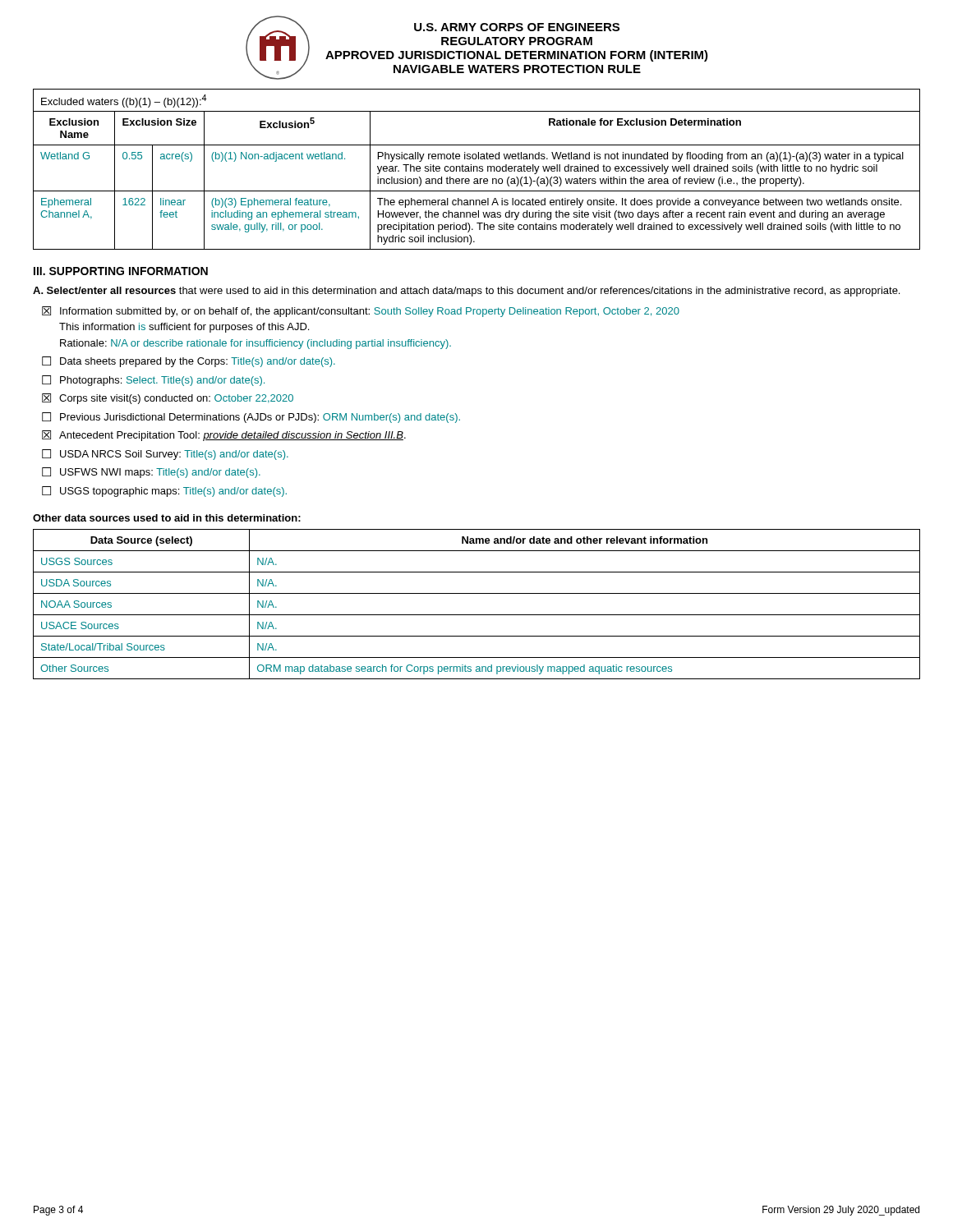This screenshot has height=1232, width=953.
Task: Locate the region starting "Other data sources used"
Action: point(167,518)
